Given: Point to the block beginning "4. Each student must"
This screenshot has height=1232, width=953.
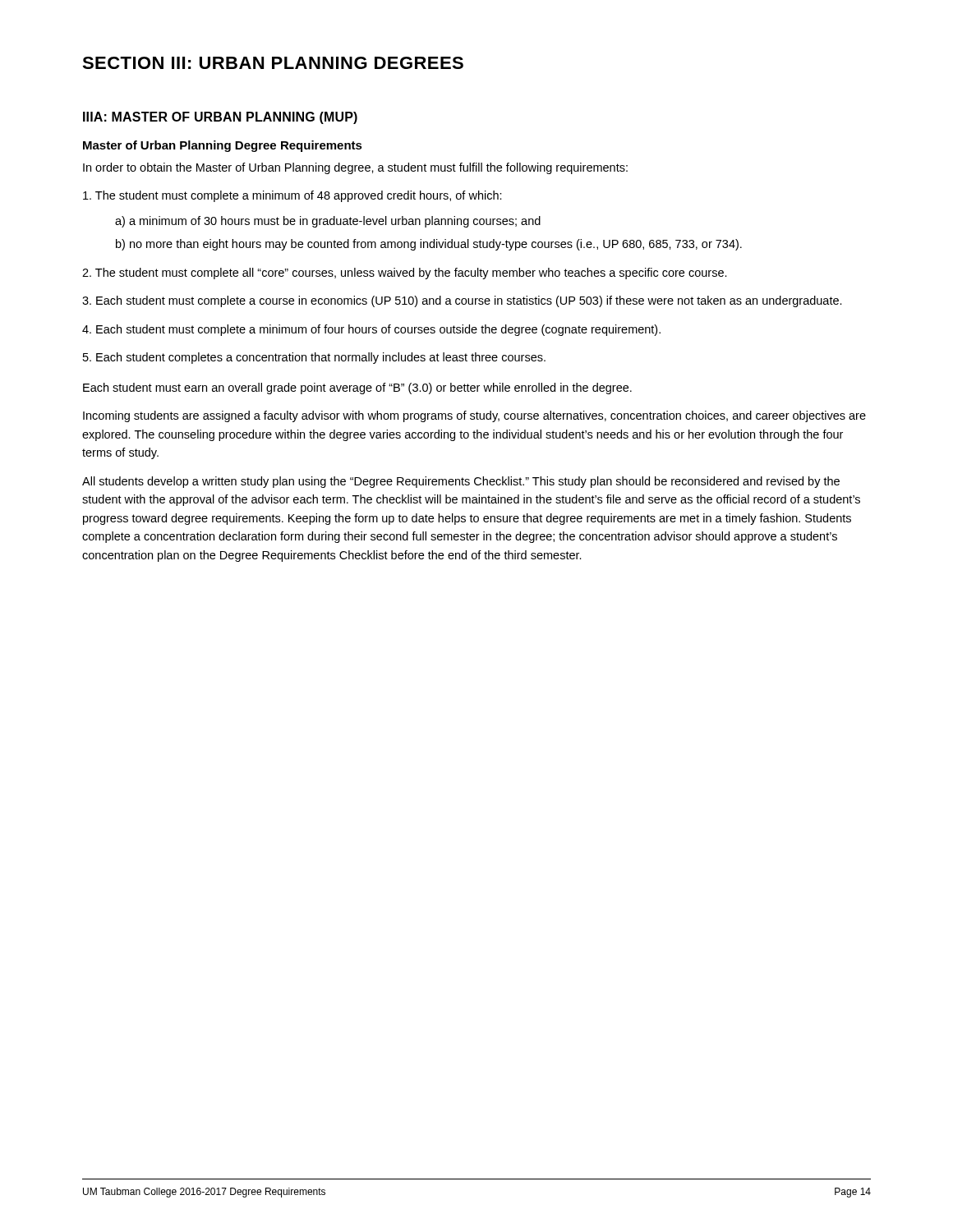Looking at the screenshot, I should [x=372, y=329].
